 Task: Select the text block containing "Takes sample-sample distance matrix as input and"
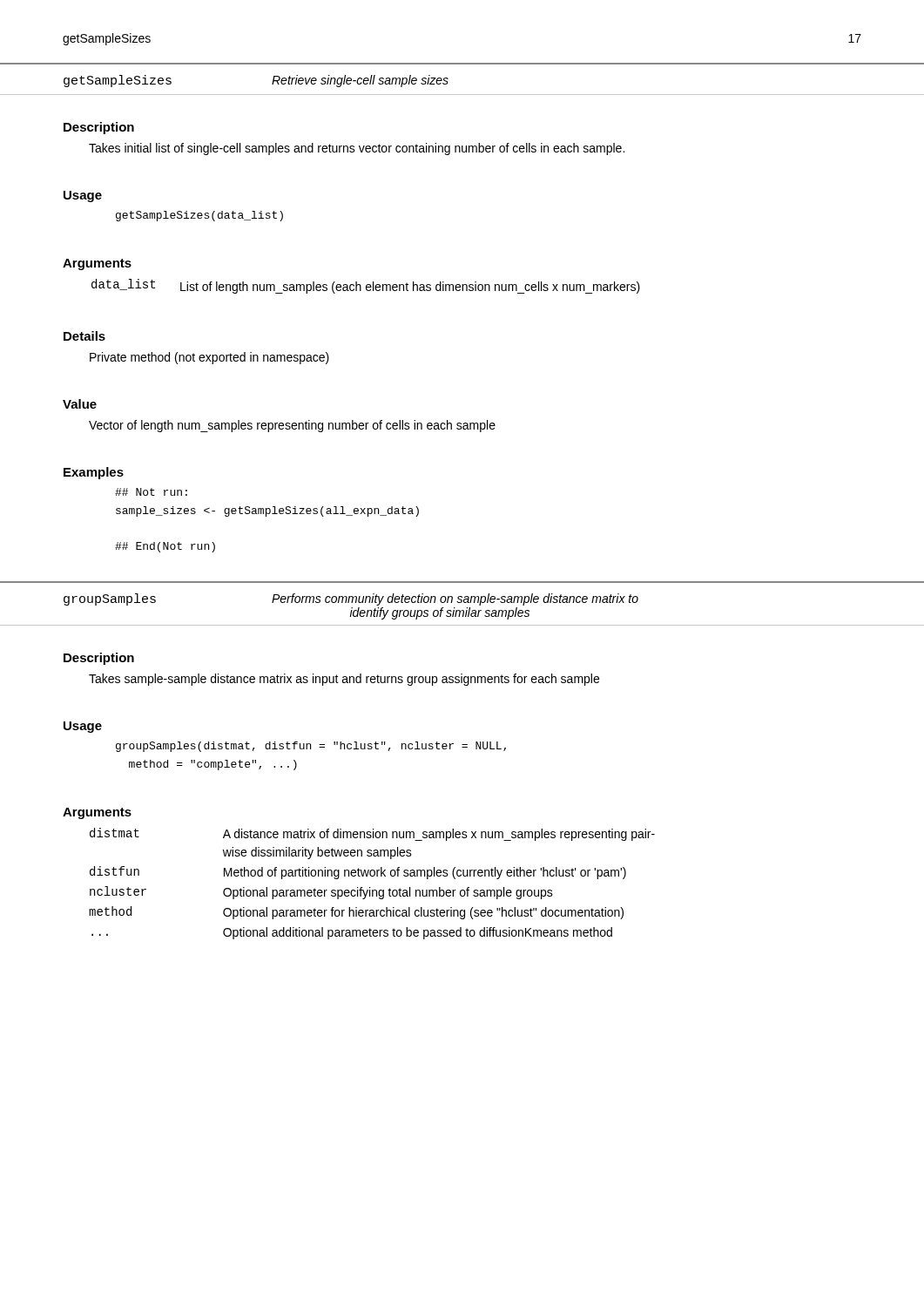coord(344,679)
